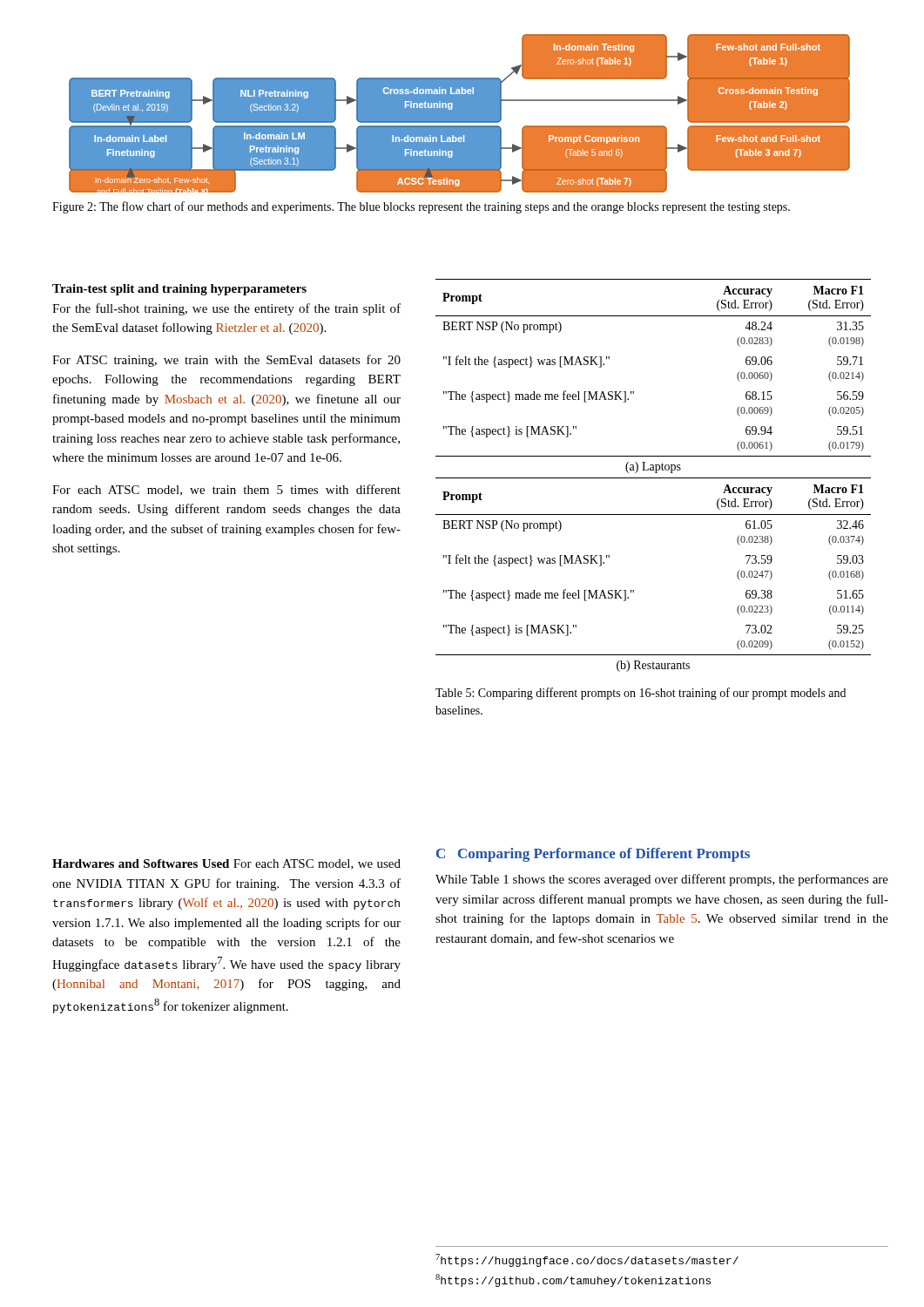Click on the caption that reads "Table 5: Comparing"

pos(641,702)
